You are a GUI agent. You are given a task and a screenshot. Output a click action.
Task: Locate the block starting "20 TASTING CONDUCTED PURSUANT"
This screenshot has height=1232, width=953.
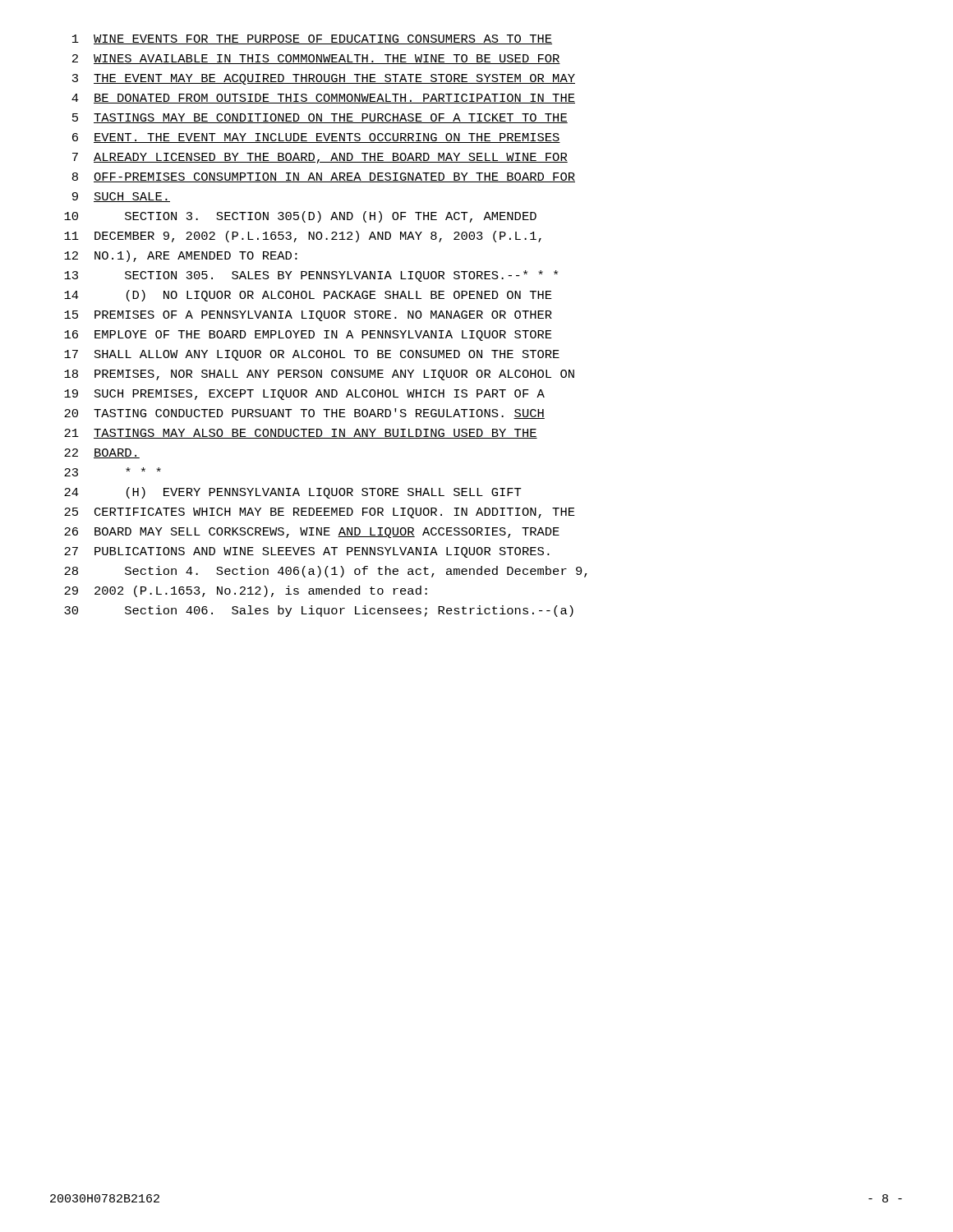click(x=297, y=414)
